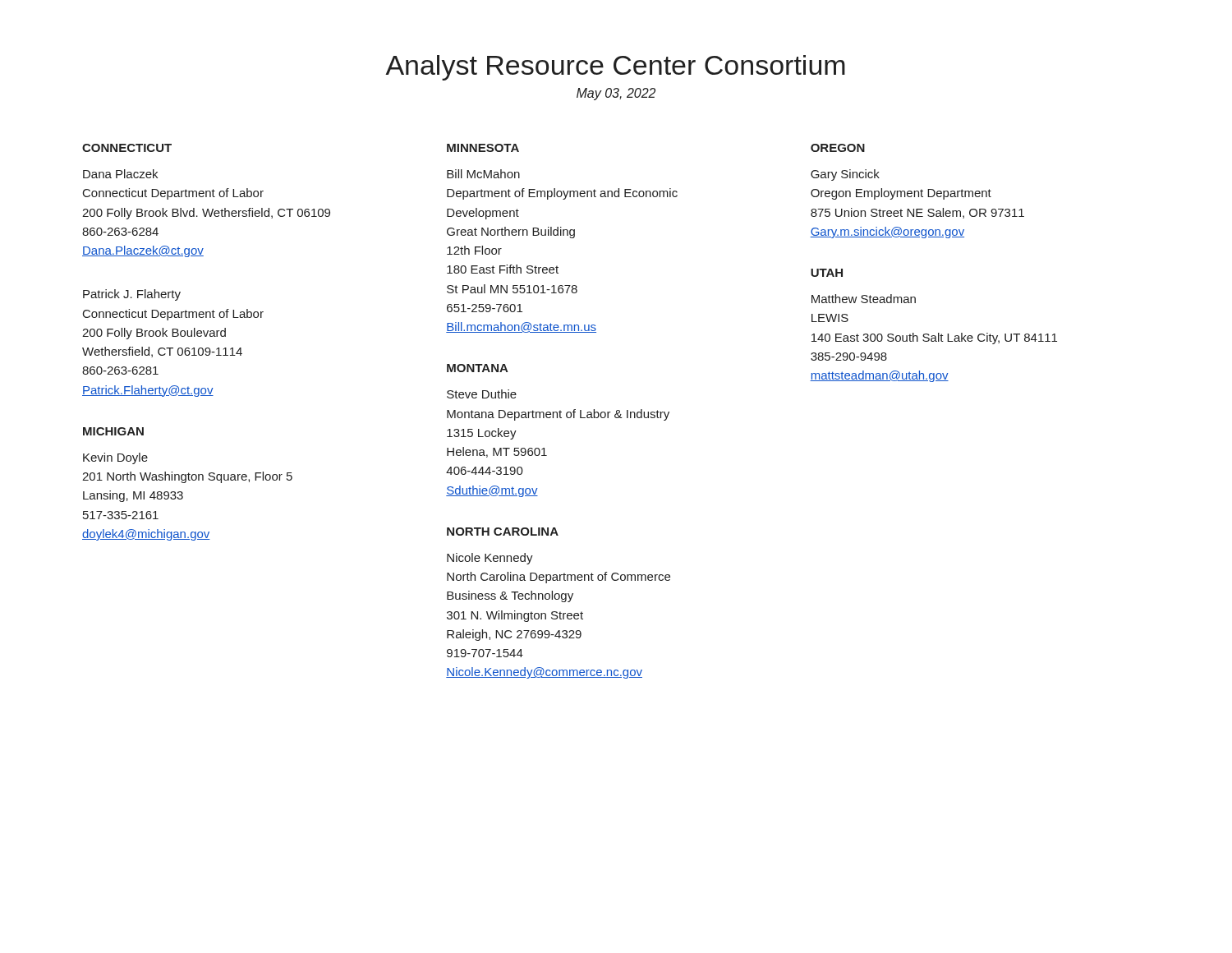The height and width of the screenshot is (953, 1232).
Task: Find the text block with the text "Gary Sincick Oregon Employment Department 875"
Action: 980,203
